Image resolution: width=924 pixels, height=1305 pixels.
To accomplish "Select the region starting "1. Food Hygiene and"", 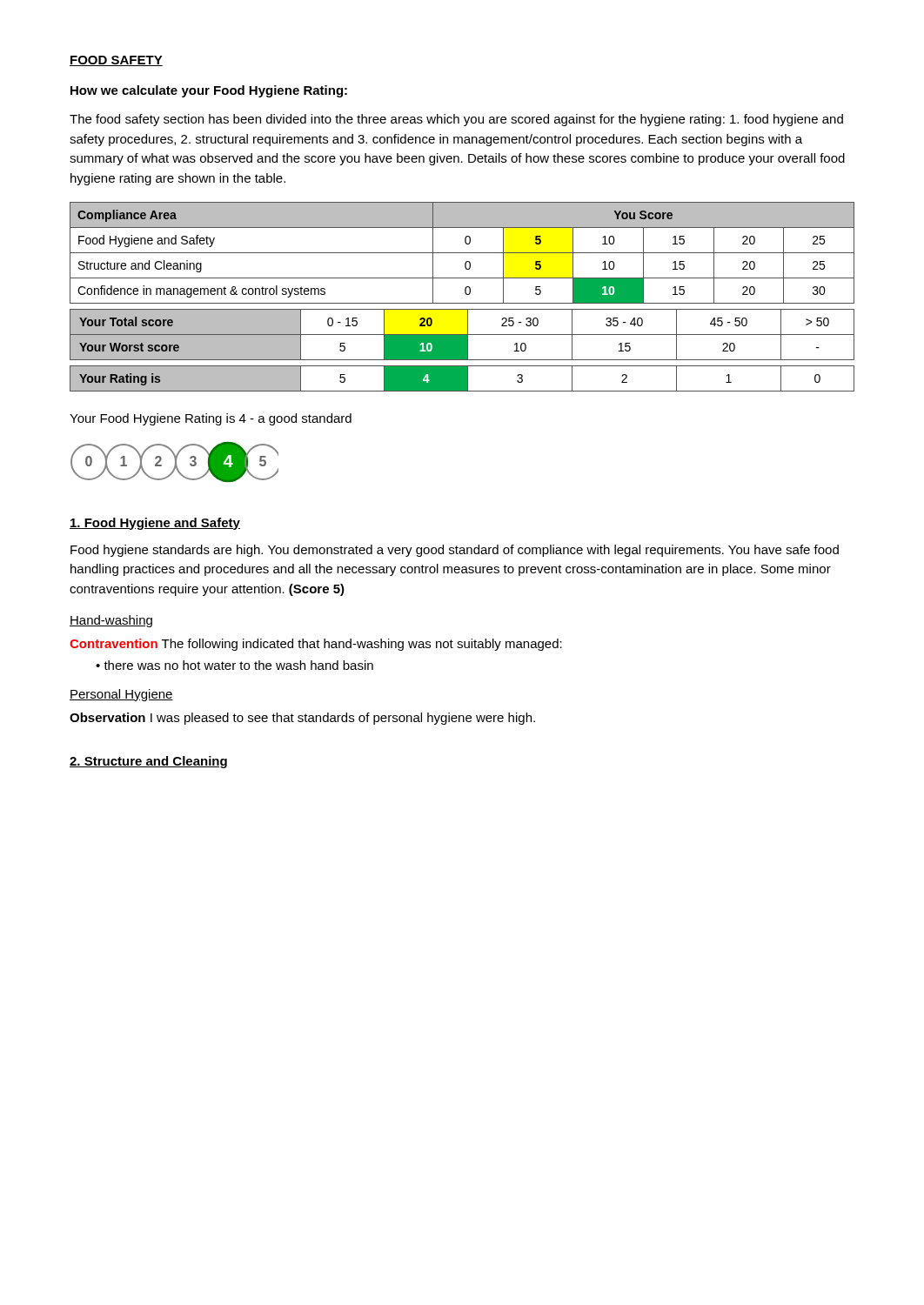I will (155, 522).
